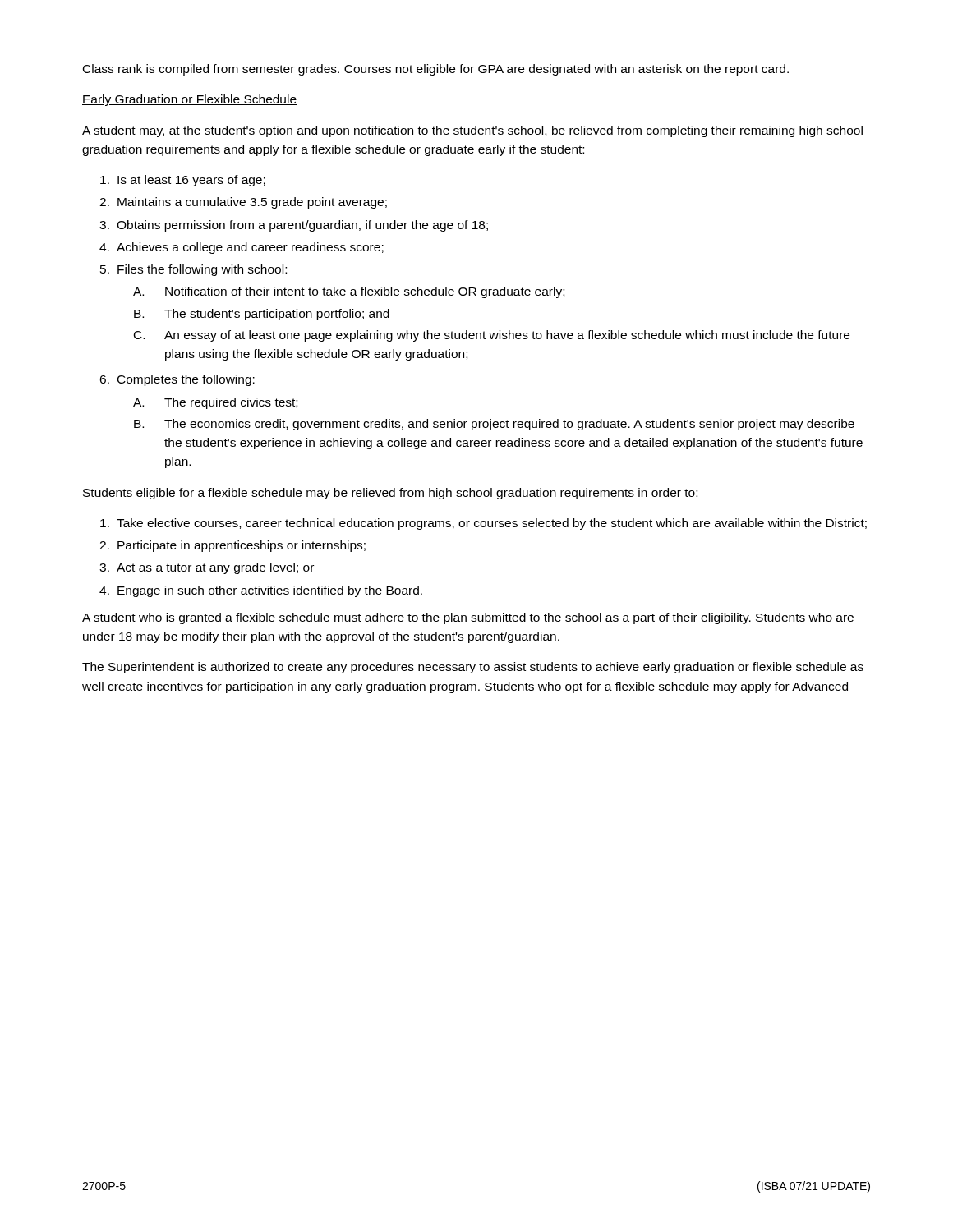Locate the text block that says "A student may, at the"
Viewport: 953px width, 1232px height.
coord(473,139)
